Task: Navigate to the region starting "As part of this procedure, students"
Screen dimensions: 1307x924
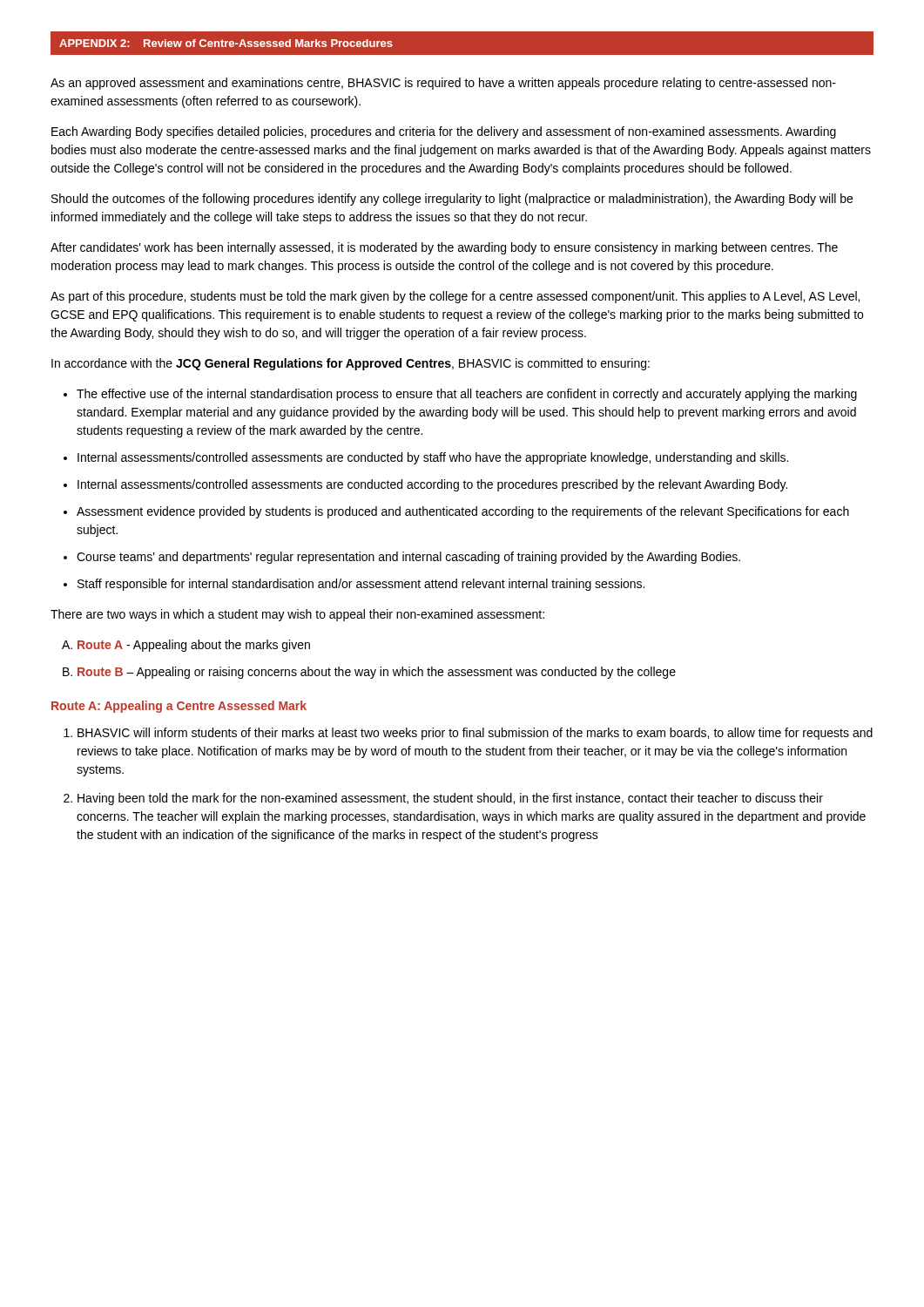Action: pyautogui.click(x=462, y=315)
